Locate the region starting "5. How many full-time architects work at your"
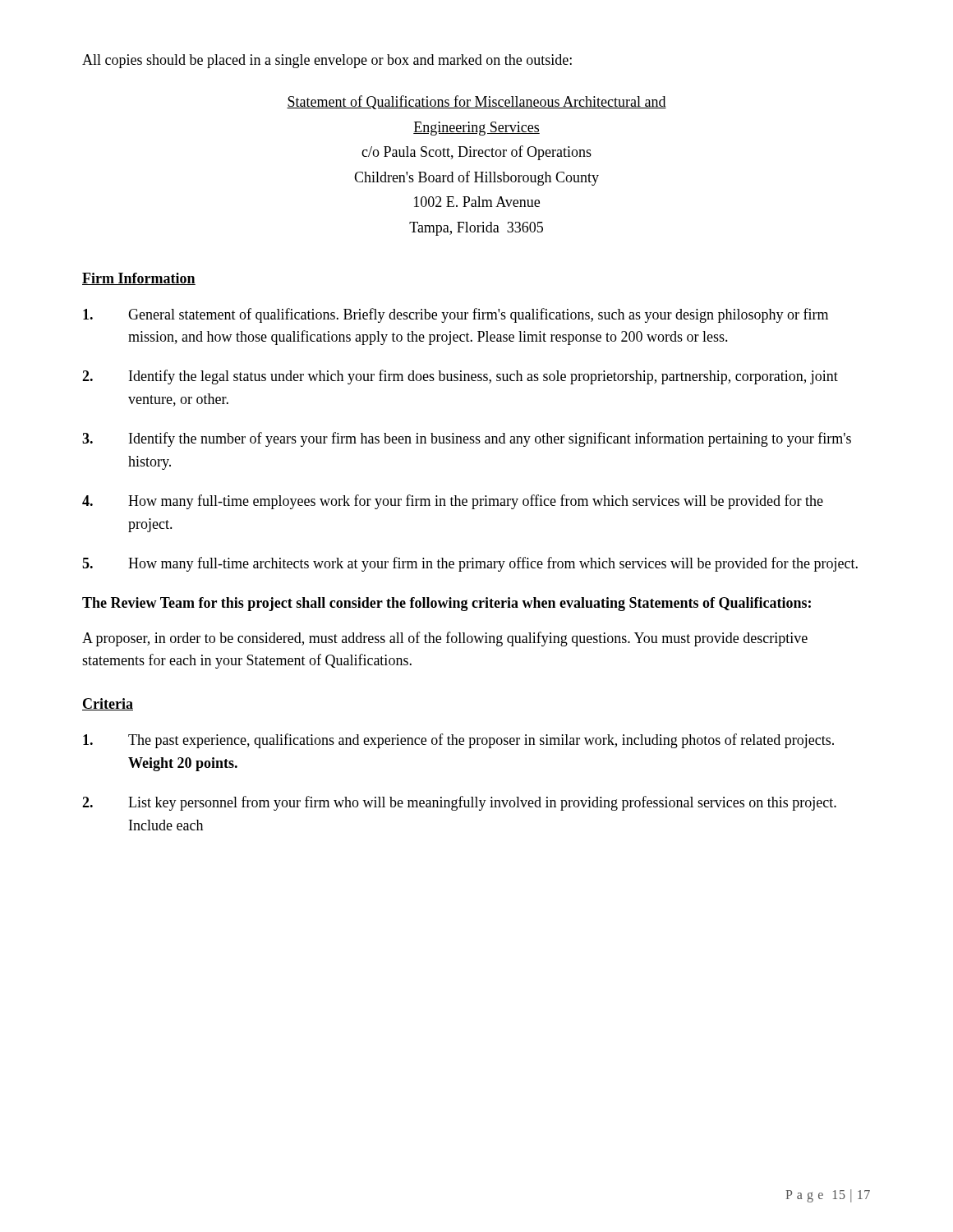Viewport: 953px width, 1232px height. pos(476,564)
